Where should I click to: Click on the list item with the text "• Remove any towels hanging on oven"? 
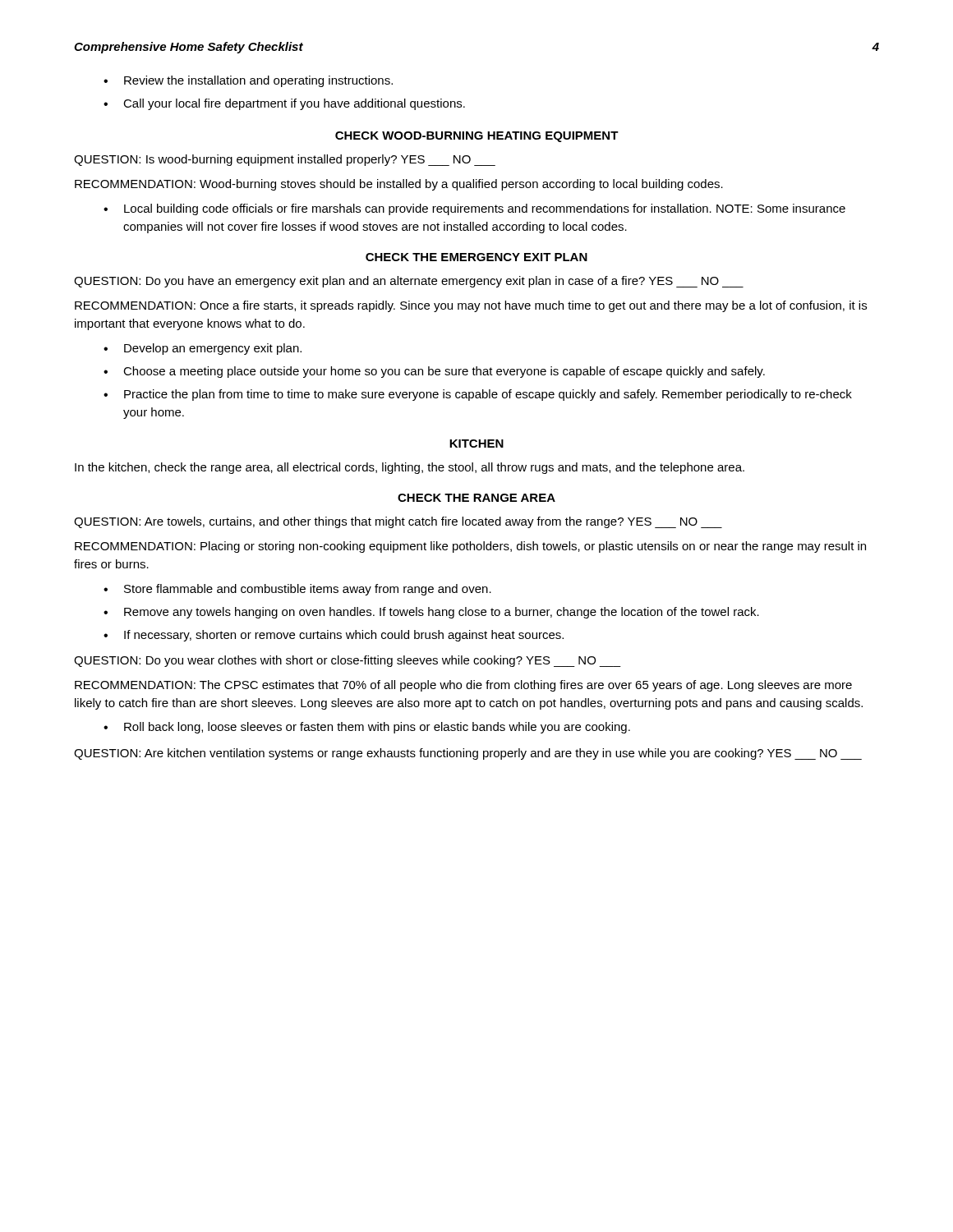pos(491,612)
